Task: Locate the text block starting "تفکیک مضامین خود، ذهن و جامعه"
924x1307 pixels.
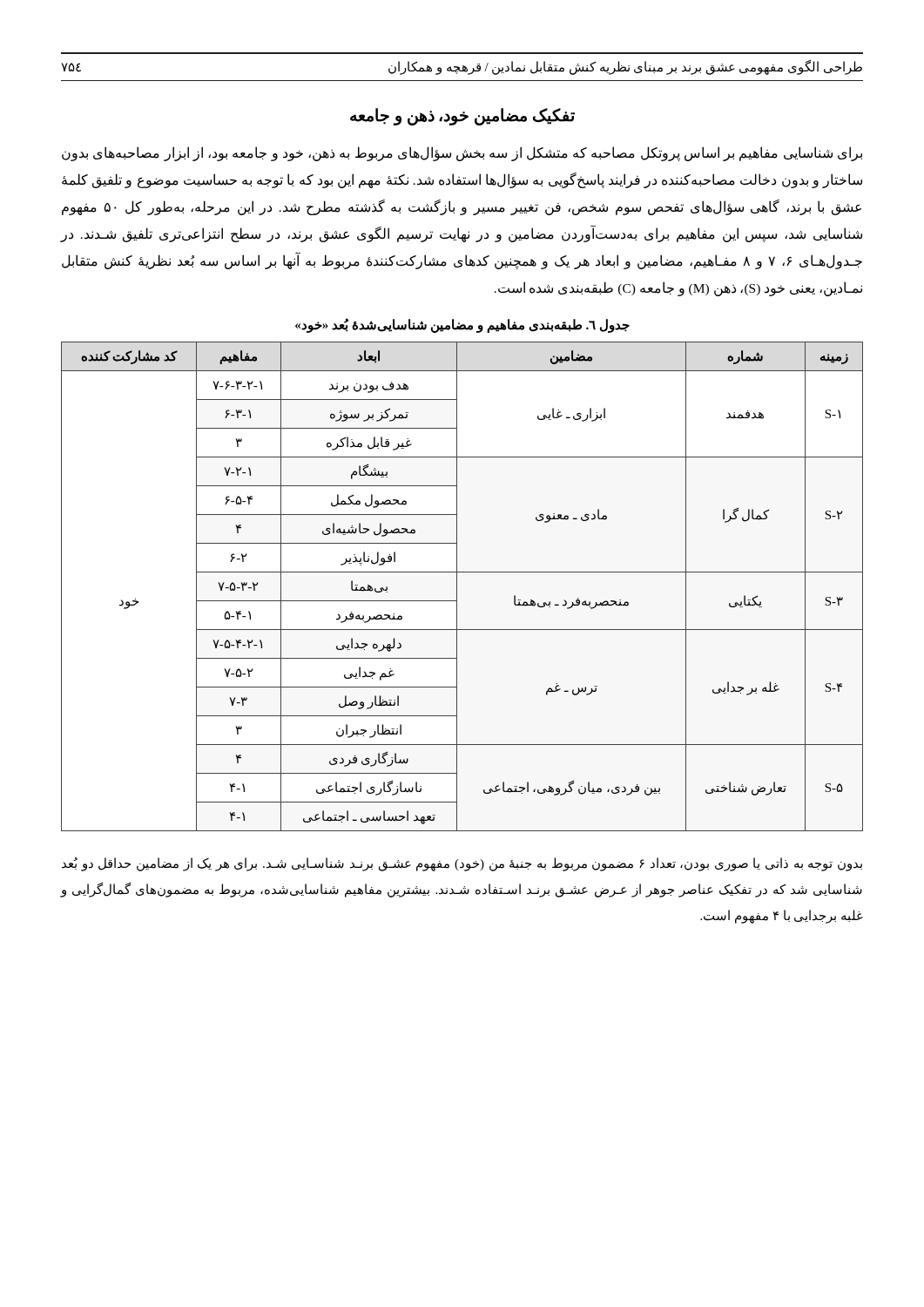Action: [462, 115]
